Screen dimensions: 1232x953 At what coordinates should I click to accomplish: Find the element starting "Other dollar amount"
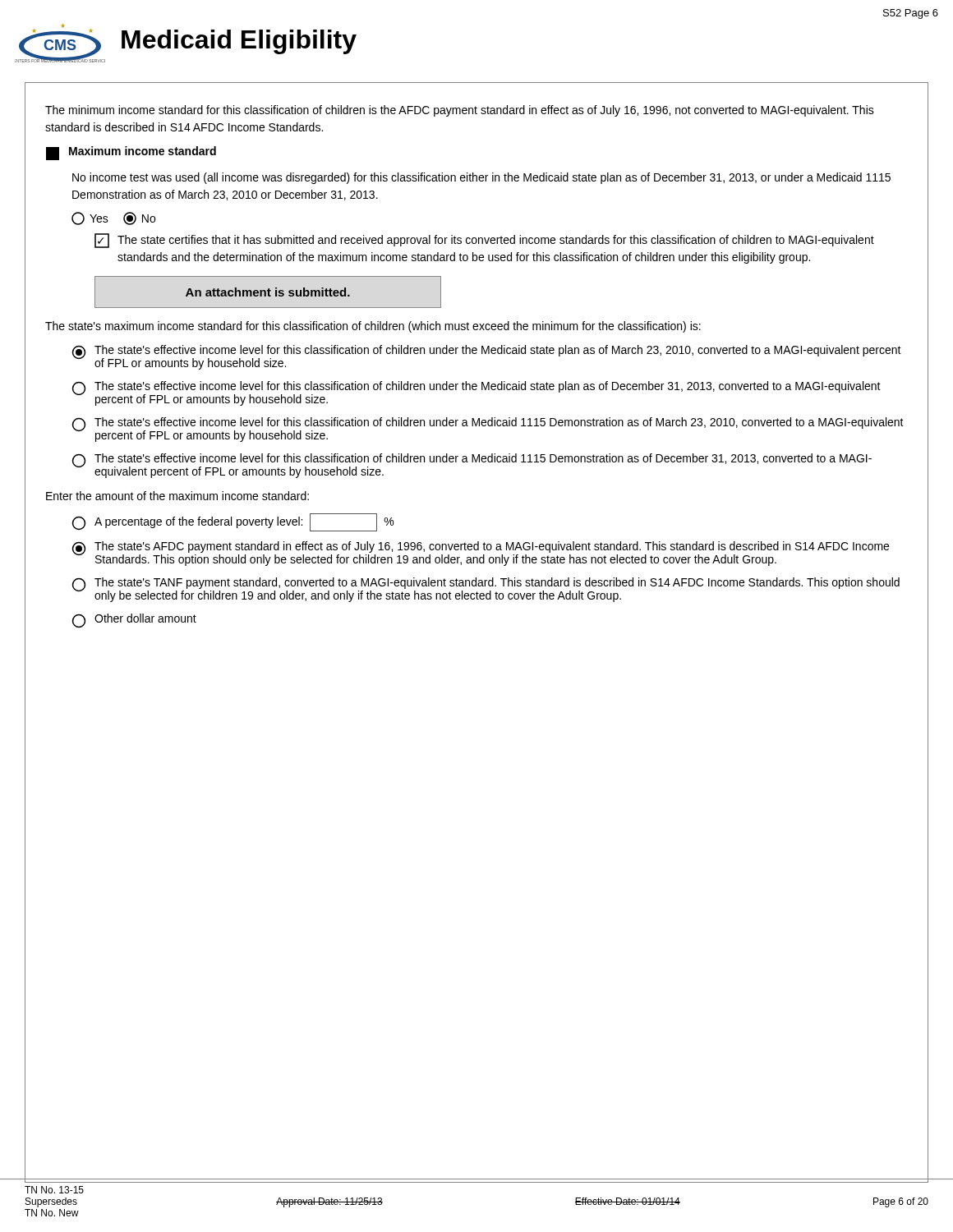(x=134, y=620)
